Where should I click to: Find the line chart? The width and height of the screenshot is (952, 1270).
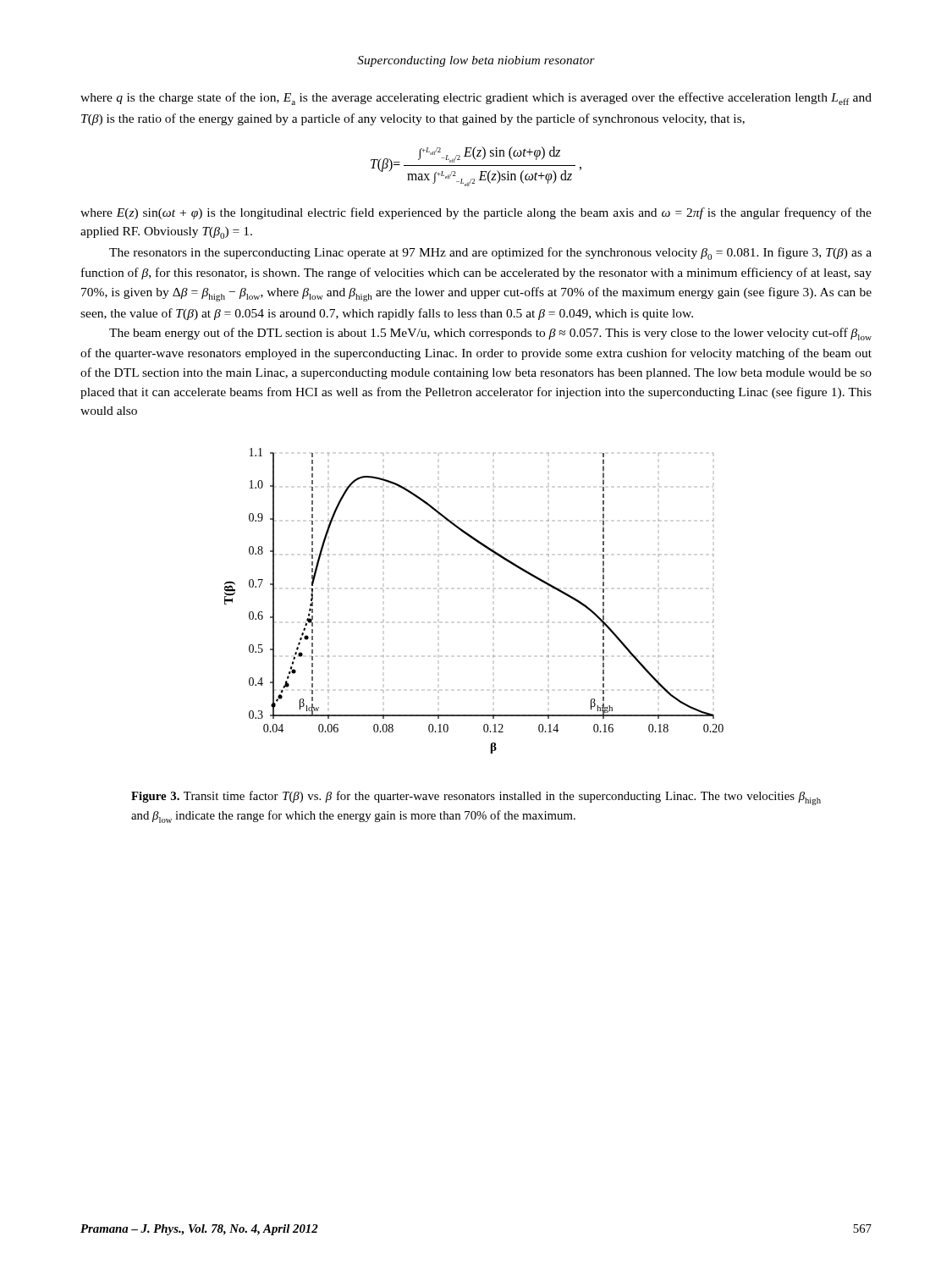point(476,612)
